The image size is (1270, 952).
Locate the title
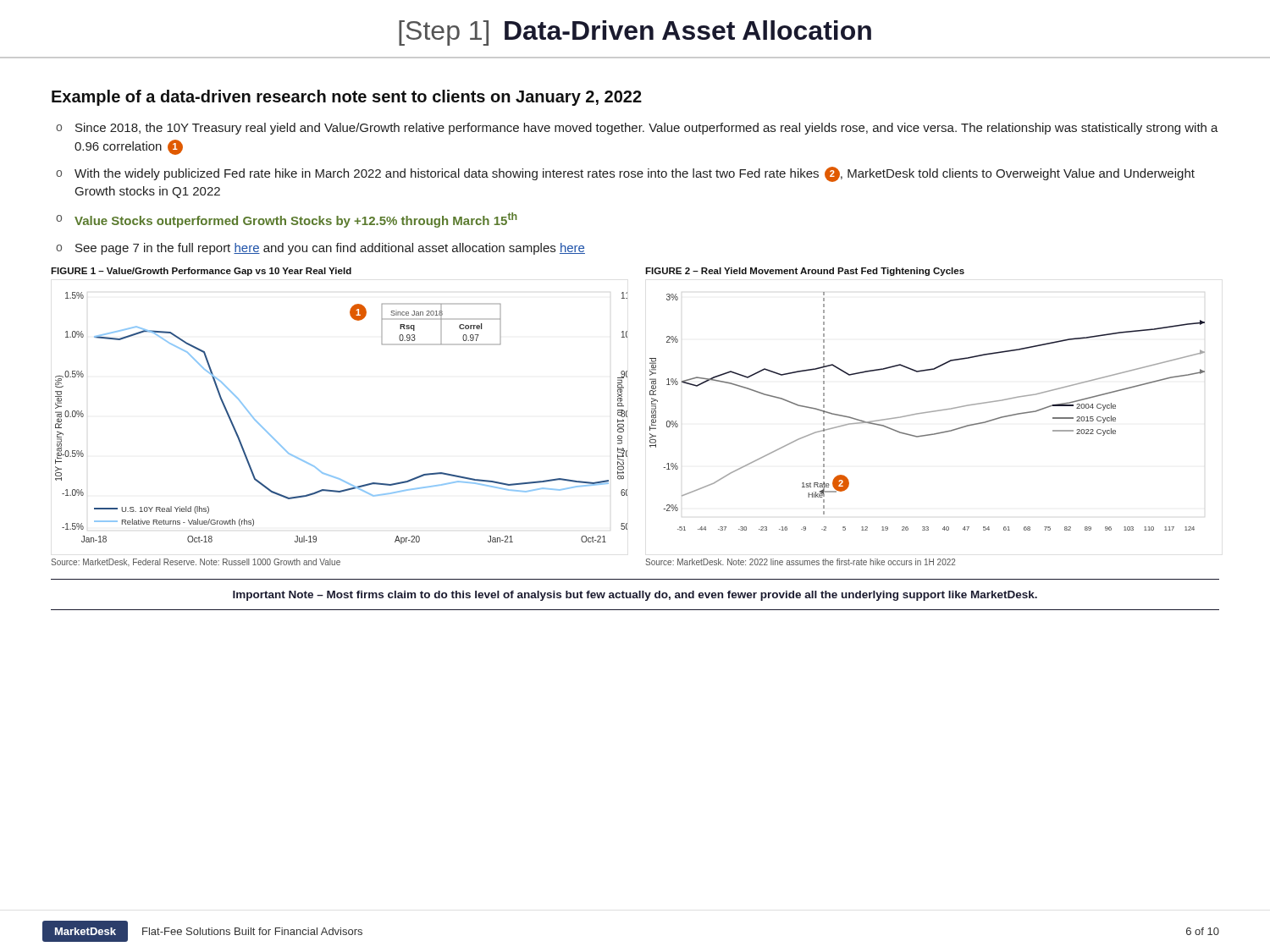635,30
